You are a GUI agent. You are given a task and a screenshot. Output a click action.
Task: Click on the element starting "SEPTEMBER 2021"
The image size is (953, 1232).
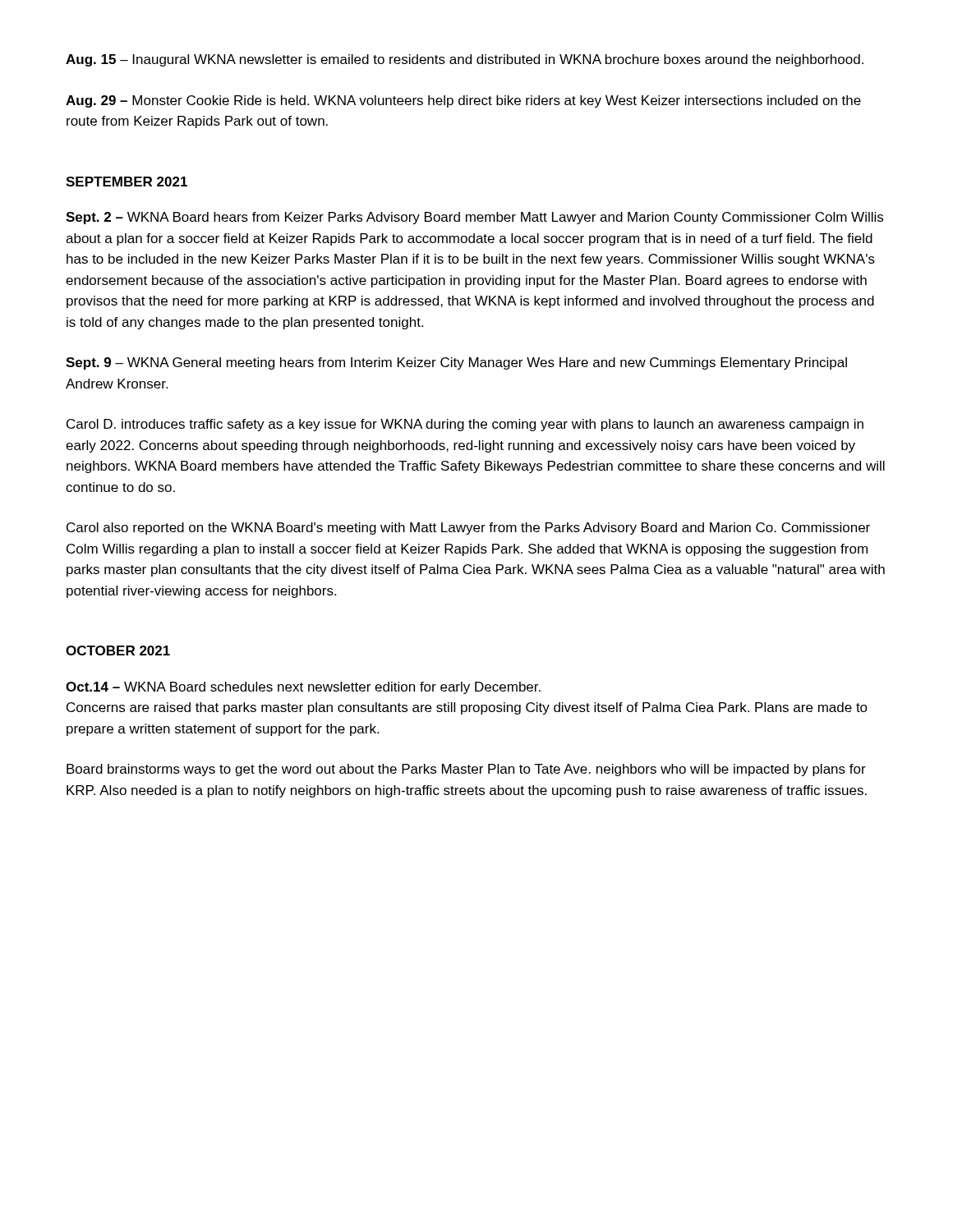127,182
